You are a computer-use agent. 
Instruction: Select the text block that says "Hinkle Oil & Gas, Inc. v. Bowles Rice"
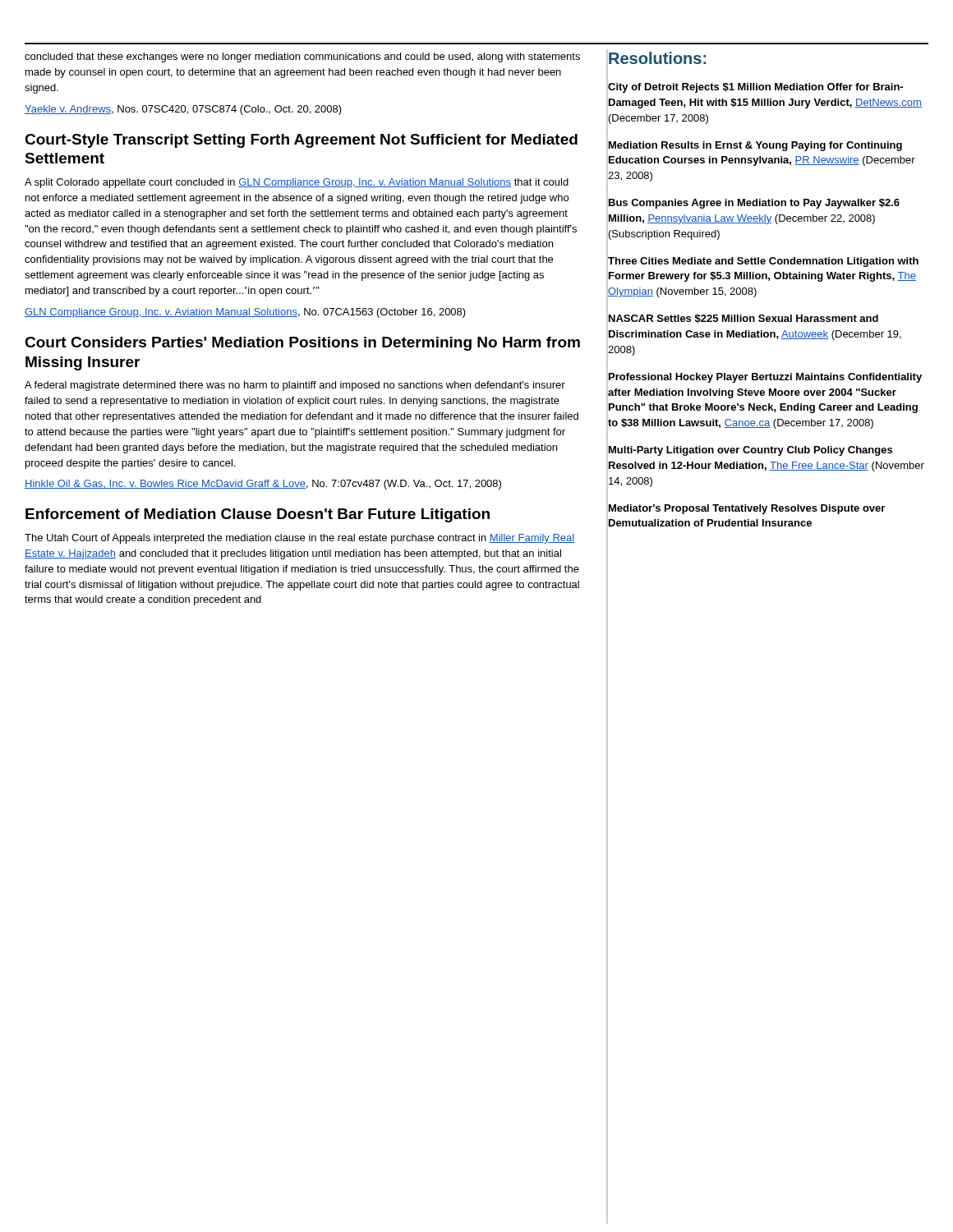click(x=263, y=484)
